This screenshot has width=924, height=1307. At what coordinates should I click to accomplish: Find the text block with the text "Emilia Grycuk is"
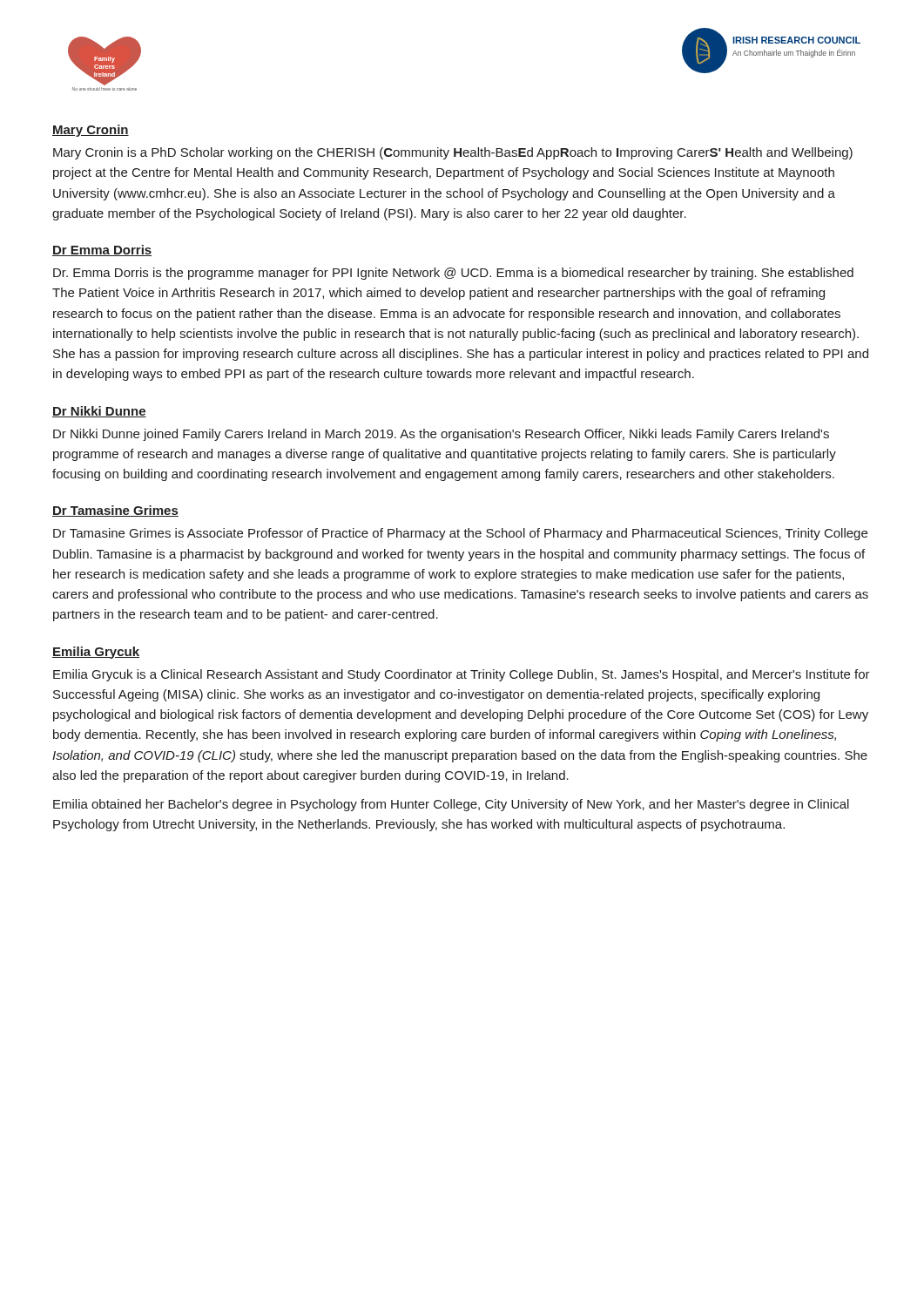(461, 724)
